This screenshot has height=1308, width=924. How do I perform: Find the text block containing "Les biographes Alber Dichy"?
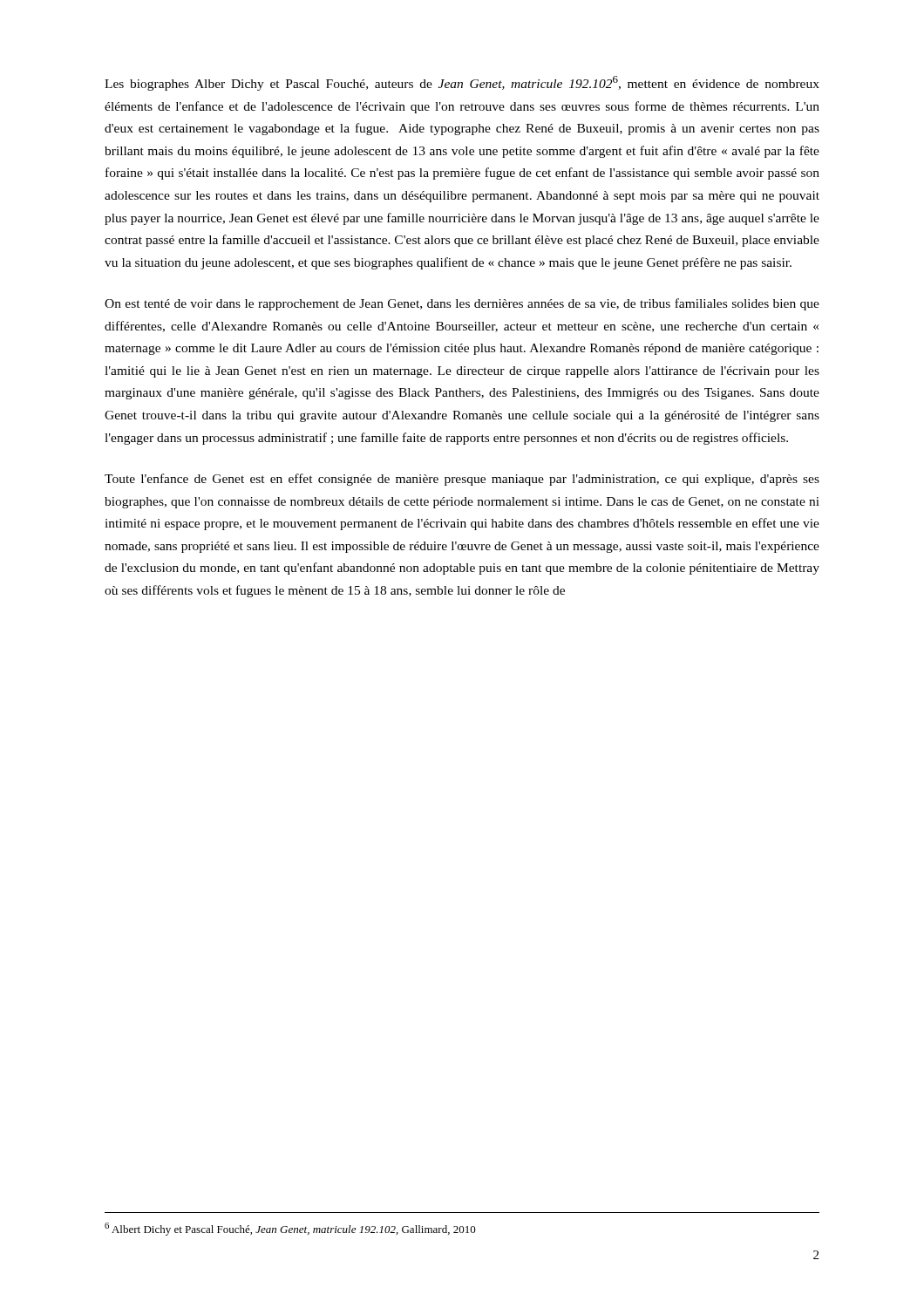pyautogui.click(x=462, y=171)
